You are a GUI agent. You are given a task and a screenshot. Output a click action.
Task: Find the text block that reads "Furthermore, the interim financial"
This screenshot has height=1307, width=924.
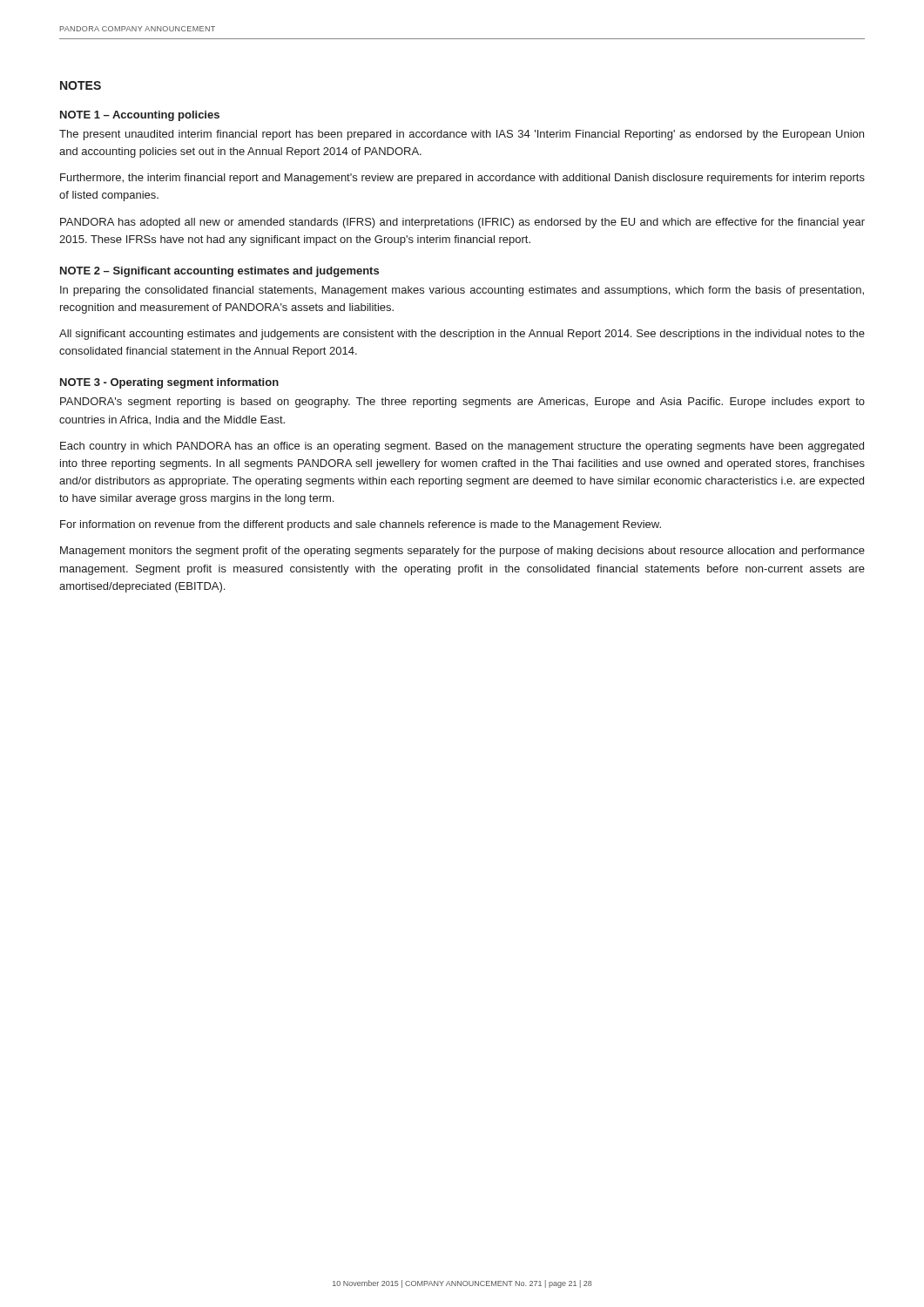point(462,186)
